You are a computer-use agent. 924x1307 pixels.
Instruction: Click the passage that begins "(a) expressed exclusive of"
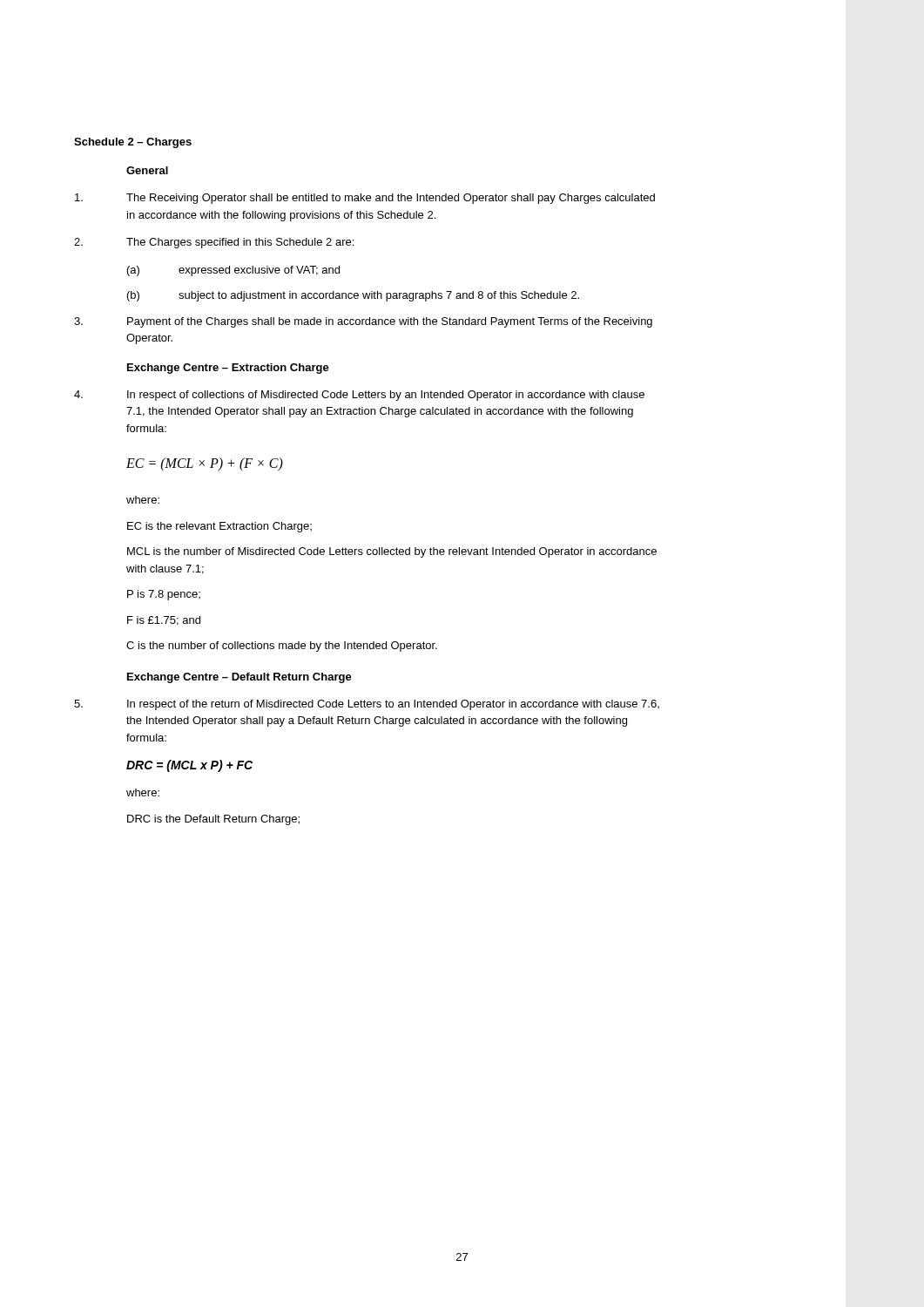coord(233,270)
